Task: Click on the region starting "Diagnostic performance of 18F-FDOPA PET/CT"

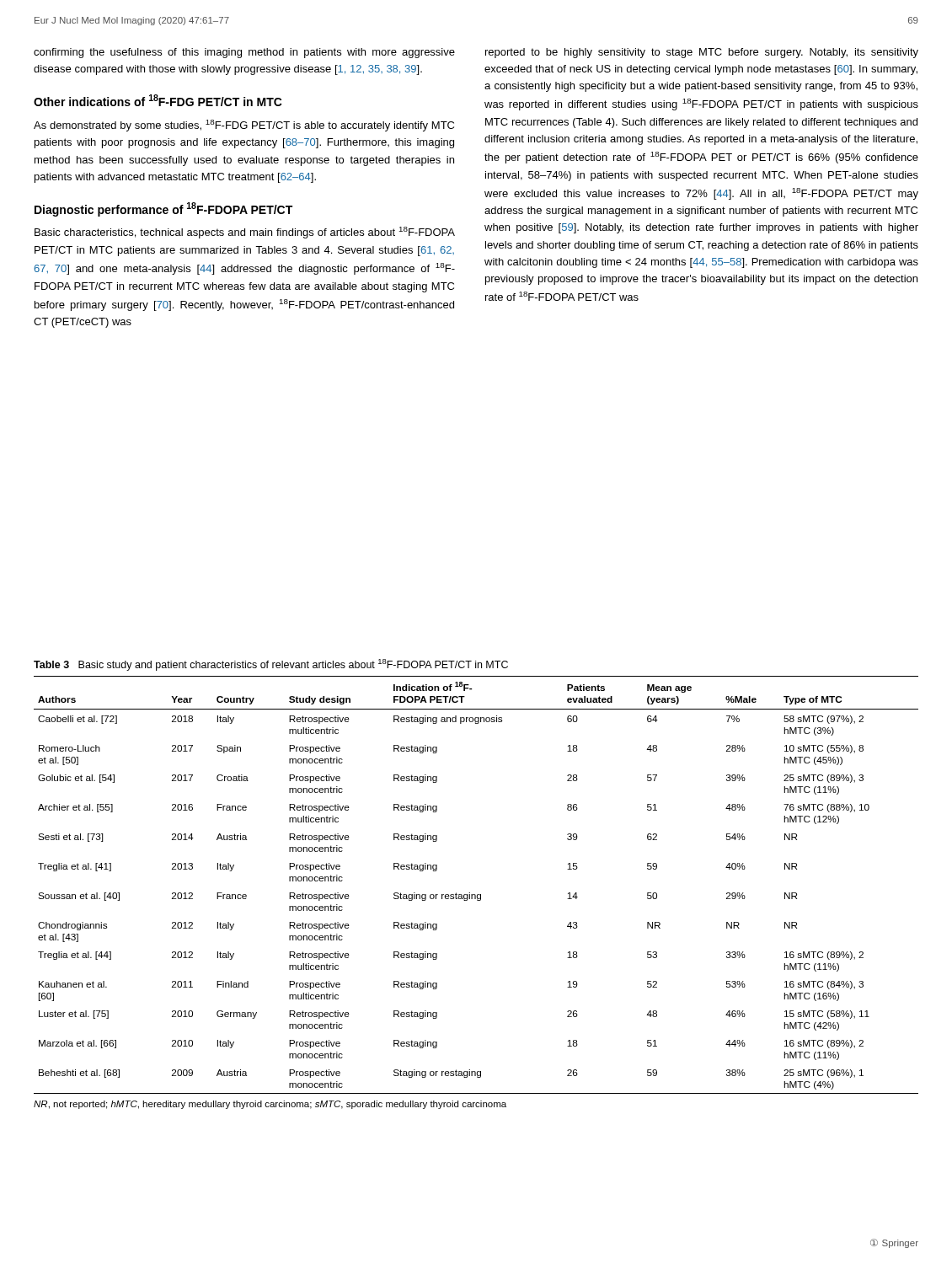Action: tap(163, 208)
